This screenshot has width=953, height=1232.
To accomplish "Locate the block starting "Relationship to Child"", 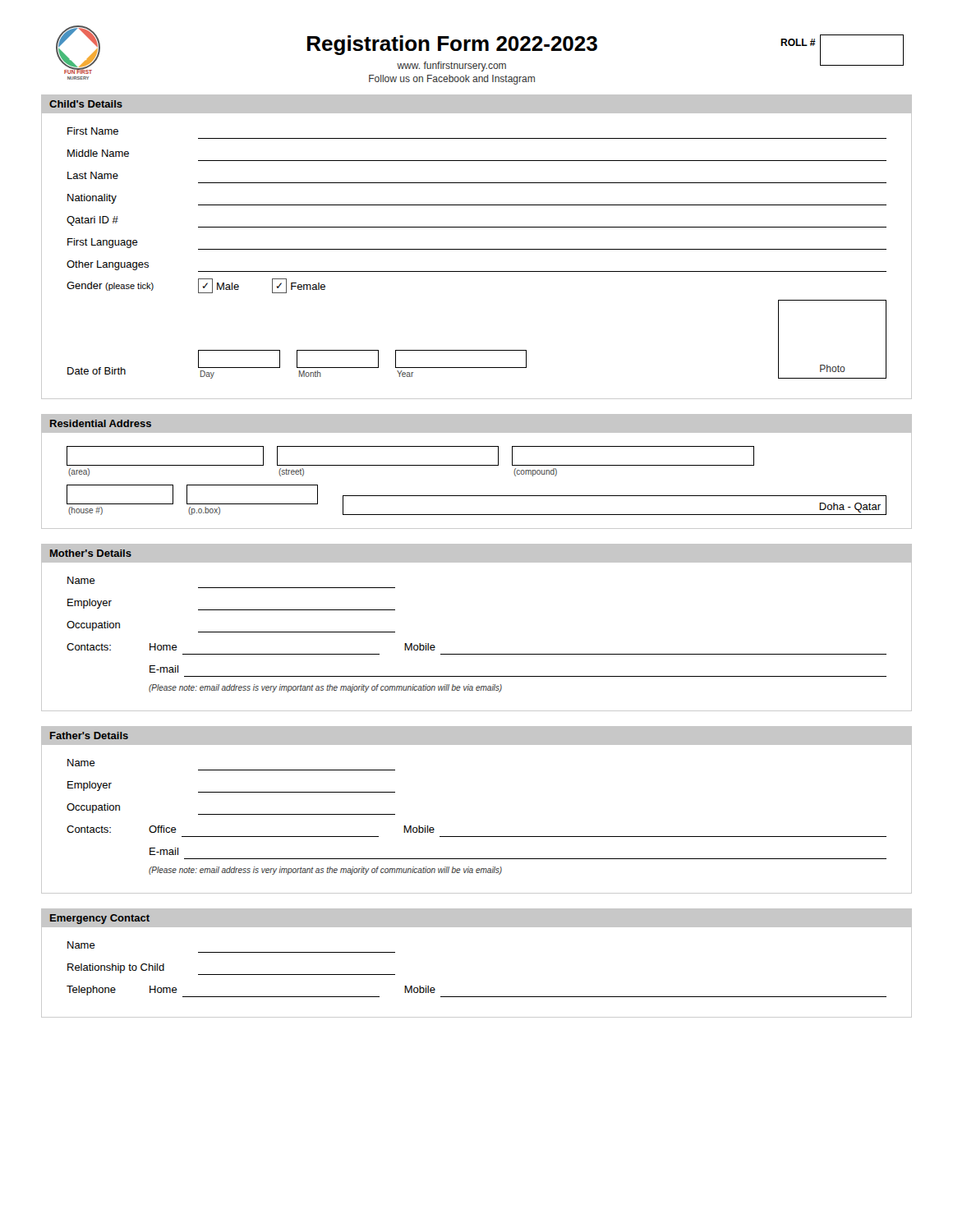I will [231, 967].
